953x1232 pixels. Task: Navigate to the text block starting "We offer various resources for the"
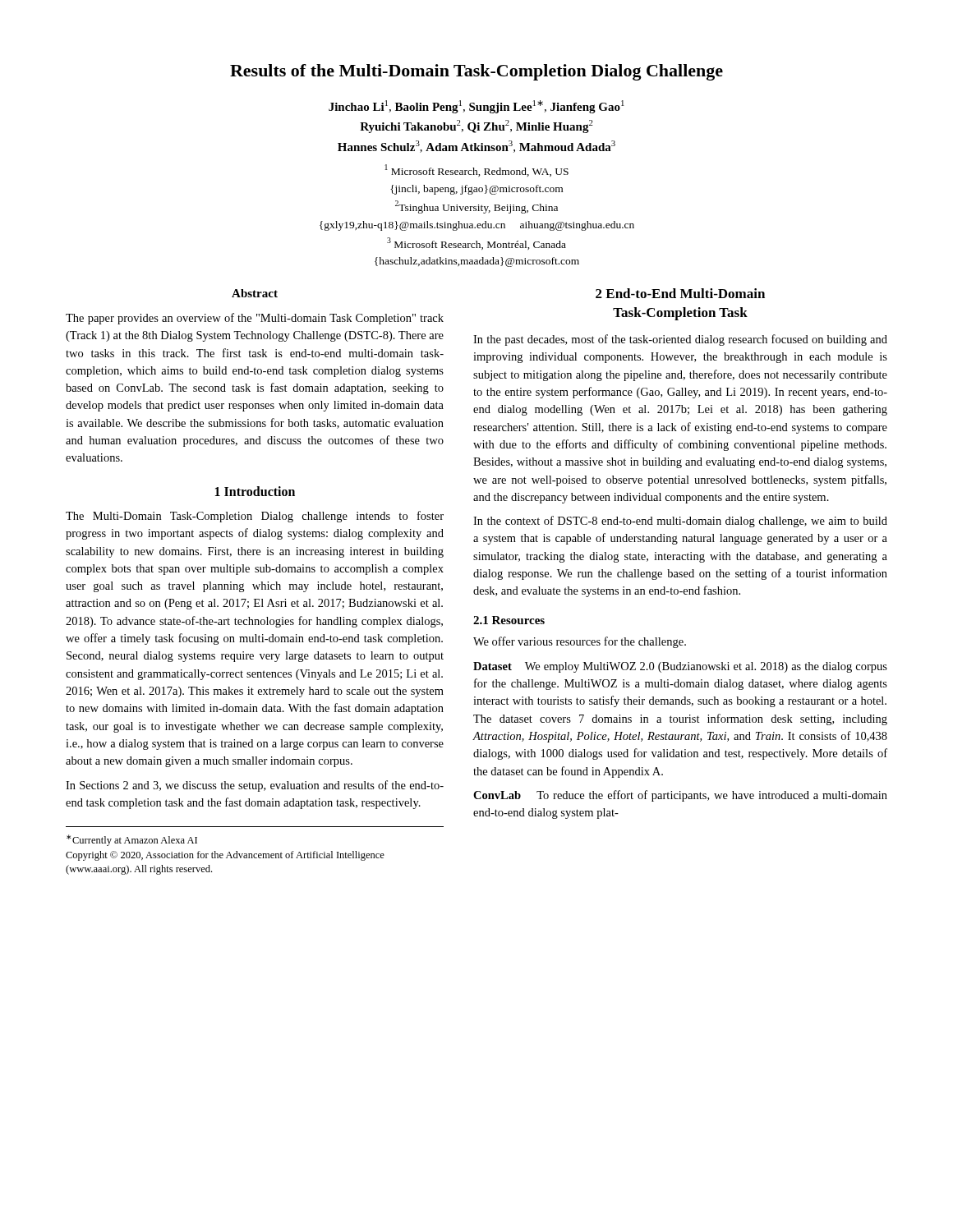[x=580, y=642]
